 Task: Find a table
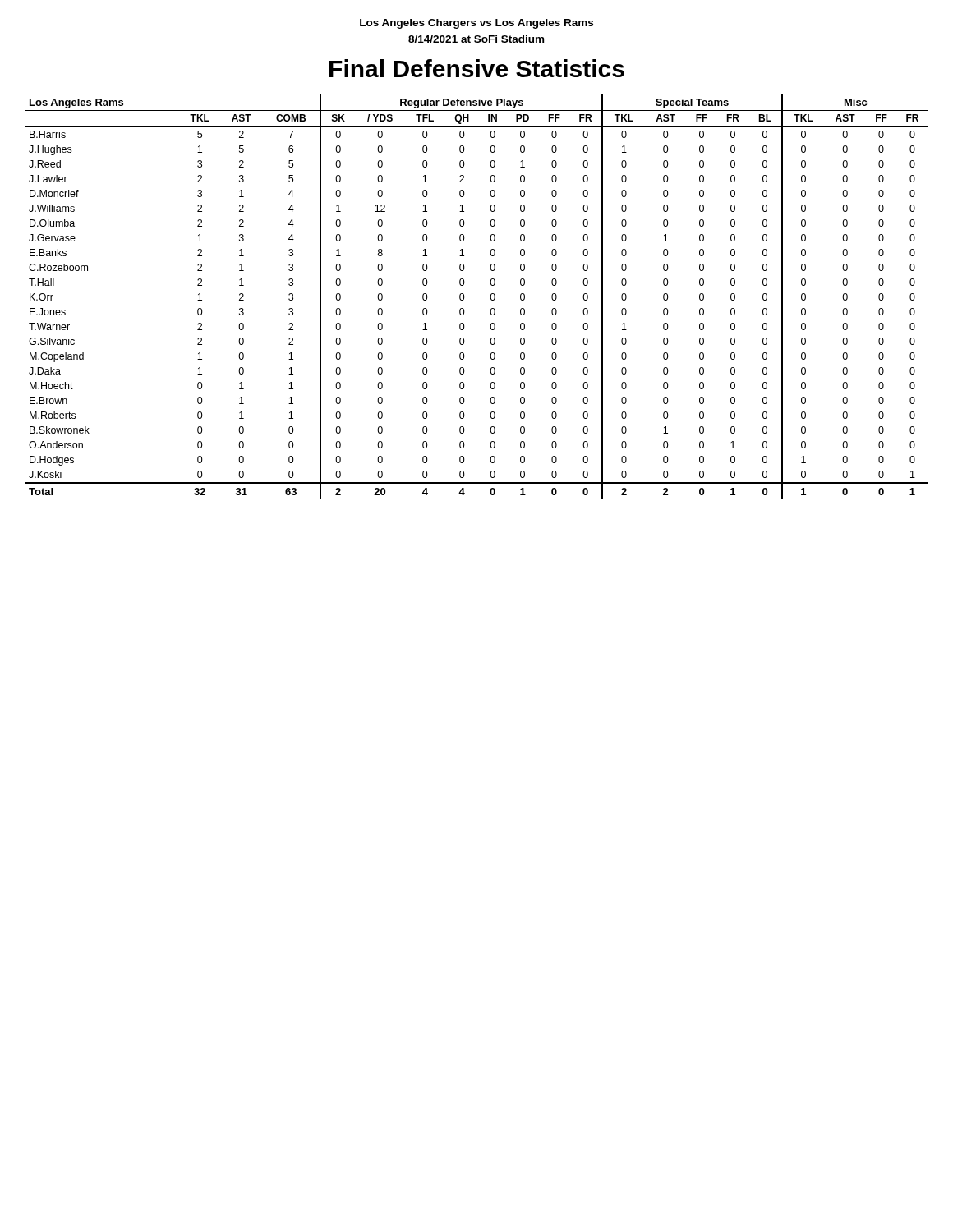pos(476,296)
